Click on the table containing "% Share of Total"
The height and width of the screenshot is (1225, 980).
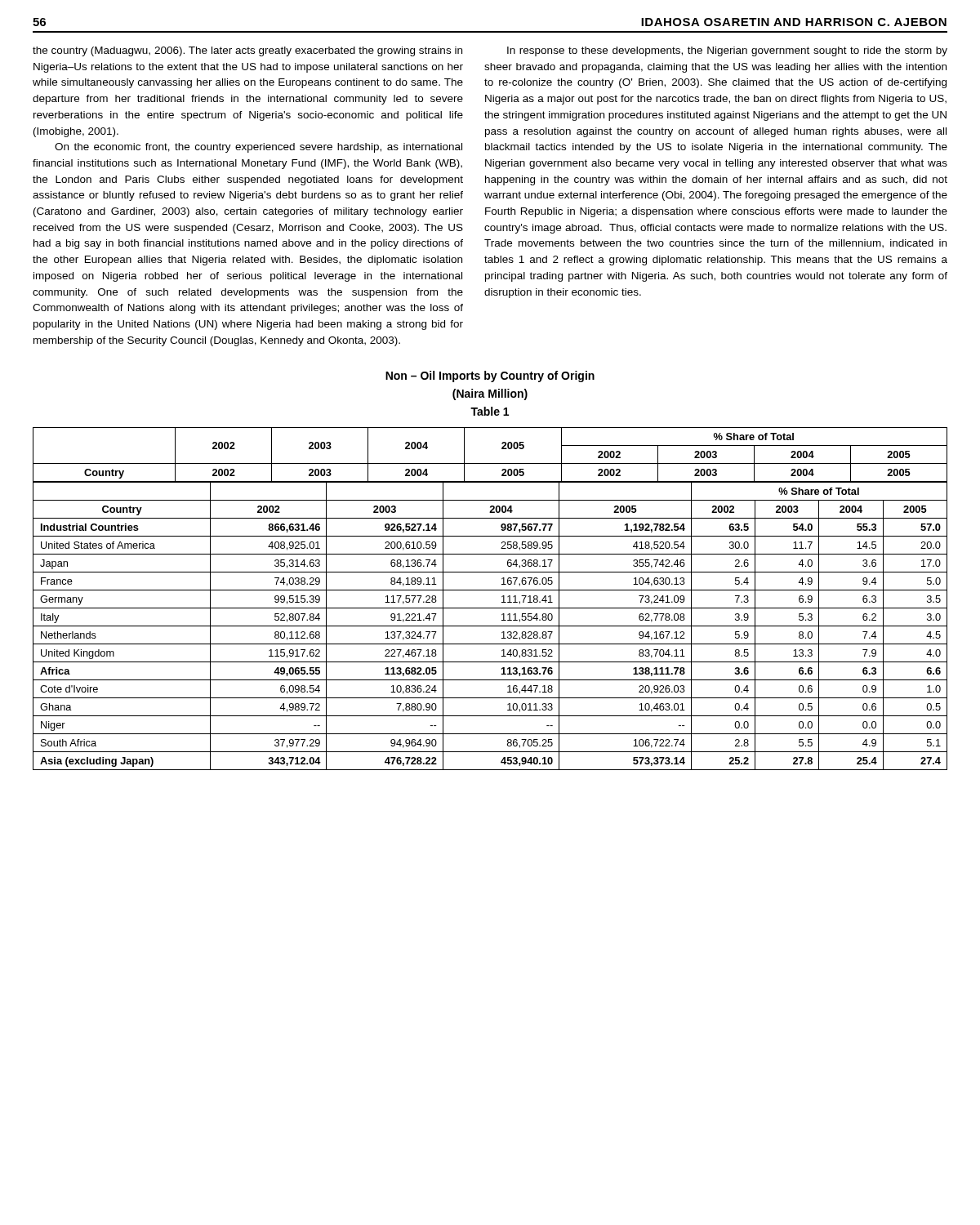(x=490, y=599)
